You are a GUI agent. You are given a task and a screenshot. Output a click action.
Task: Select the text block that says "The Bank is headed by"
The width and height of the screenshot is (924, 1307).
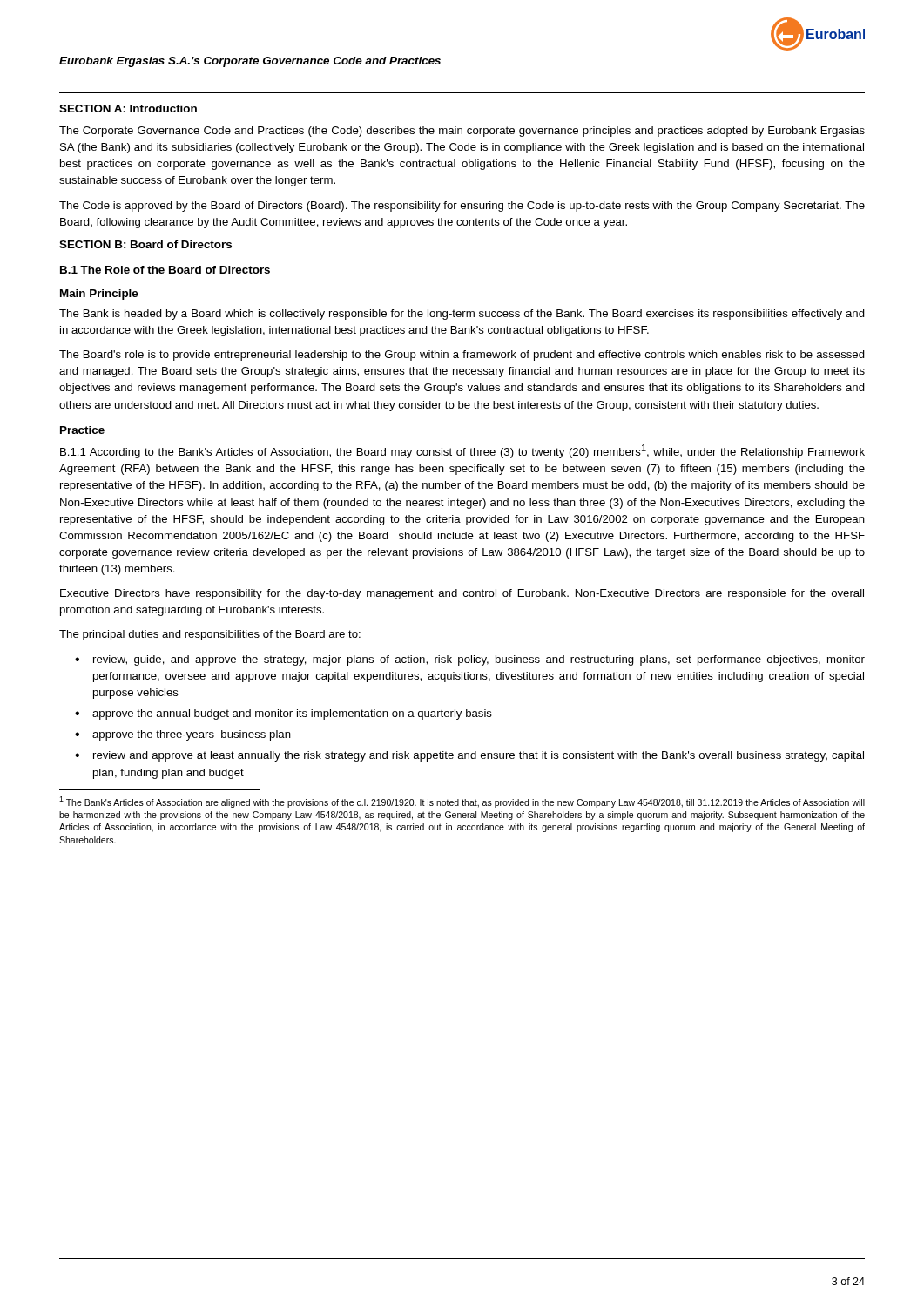coord(462,322)
